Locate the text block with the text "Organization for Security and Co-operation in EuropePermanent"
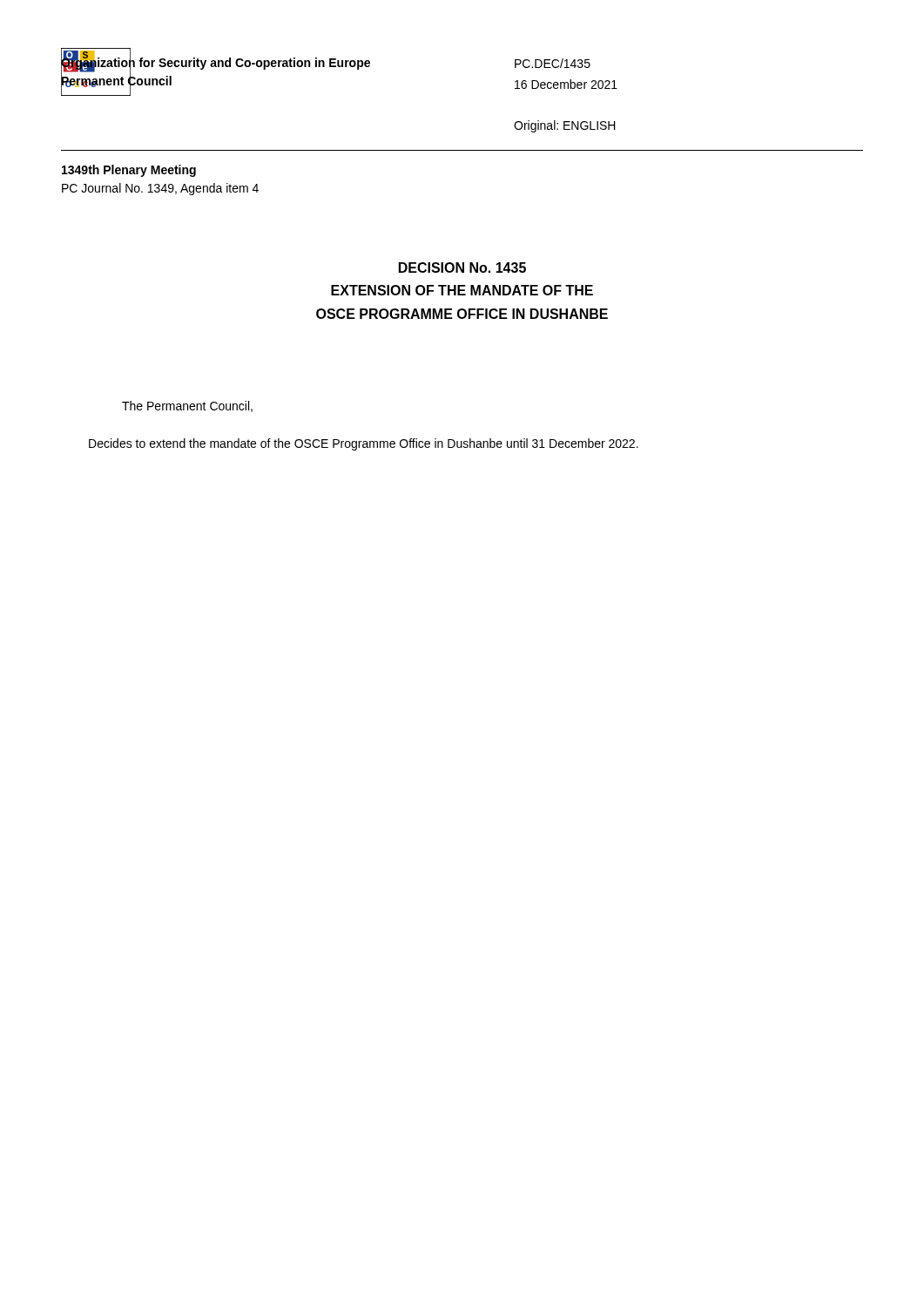The image size is (924, 1307). pos(216,72)
